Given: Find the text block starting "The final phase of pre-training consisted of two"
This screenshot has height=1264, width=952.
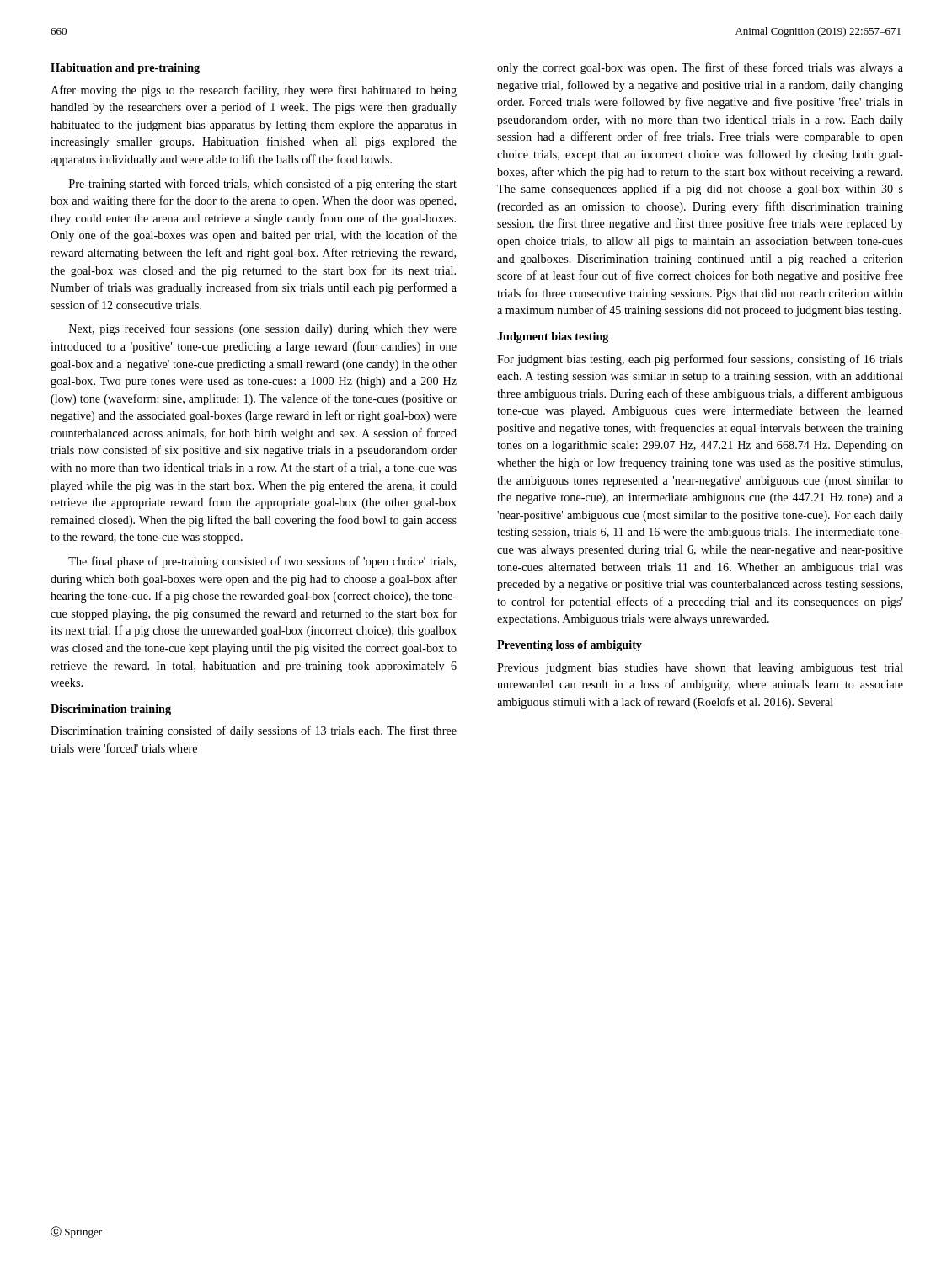Looking at the screenshot, I should click(254, 622).
